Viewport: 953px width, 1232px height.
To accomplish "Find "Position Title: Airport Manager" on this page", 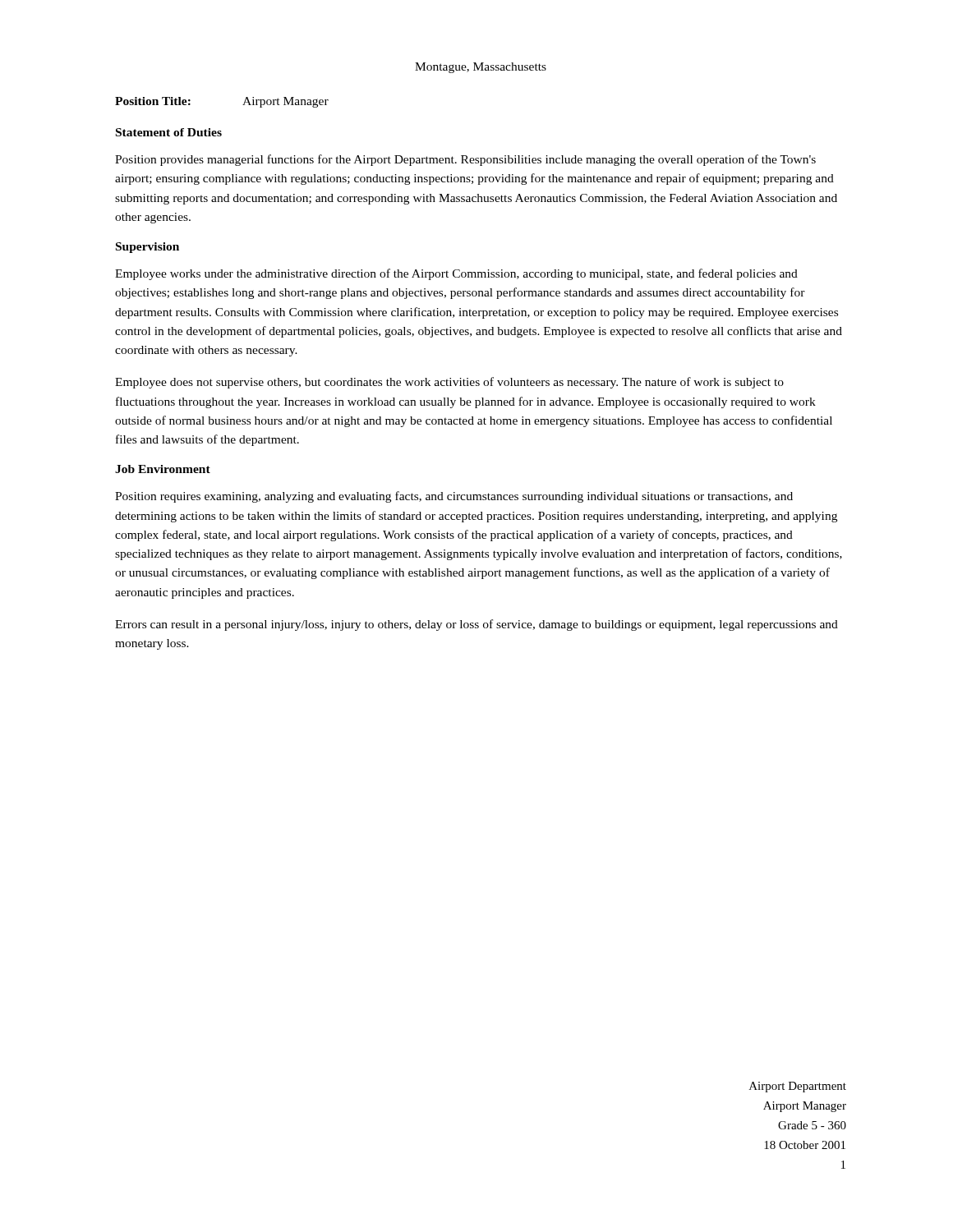I will pos(154,102).
